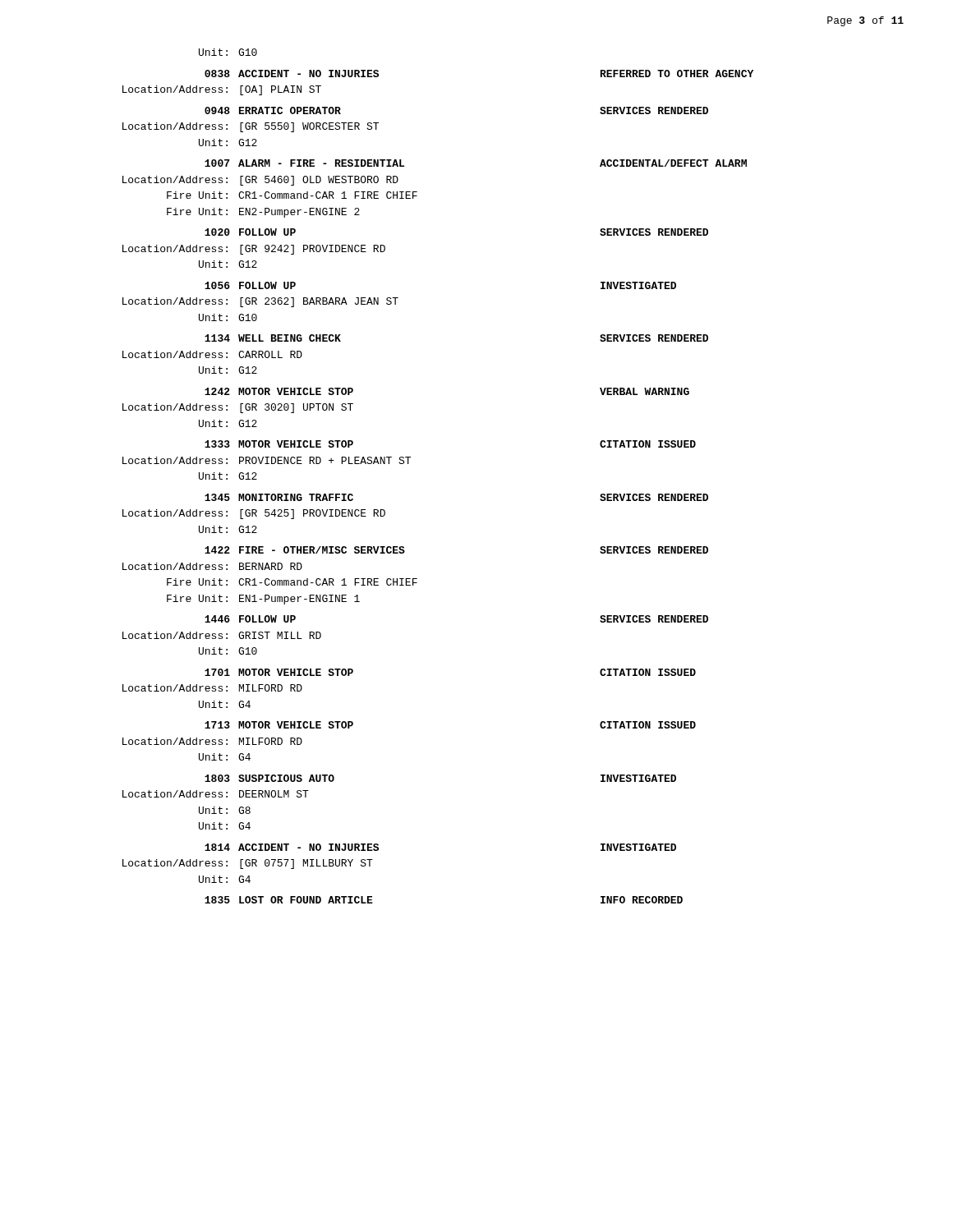Find the text block starting "1134 WELL BEING CHECK"
This screenshot has width=953, height=1232.
click(214, 338)
